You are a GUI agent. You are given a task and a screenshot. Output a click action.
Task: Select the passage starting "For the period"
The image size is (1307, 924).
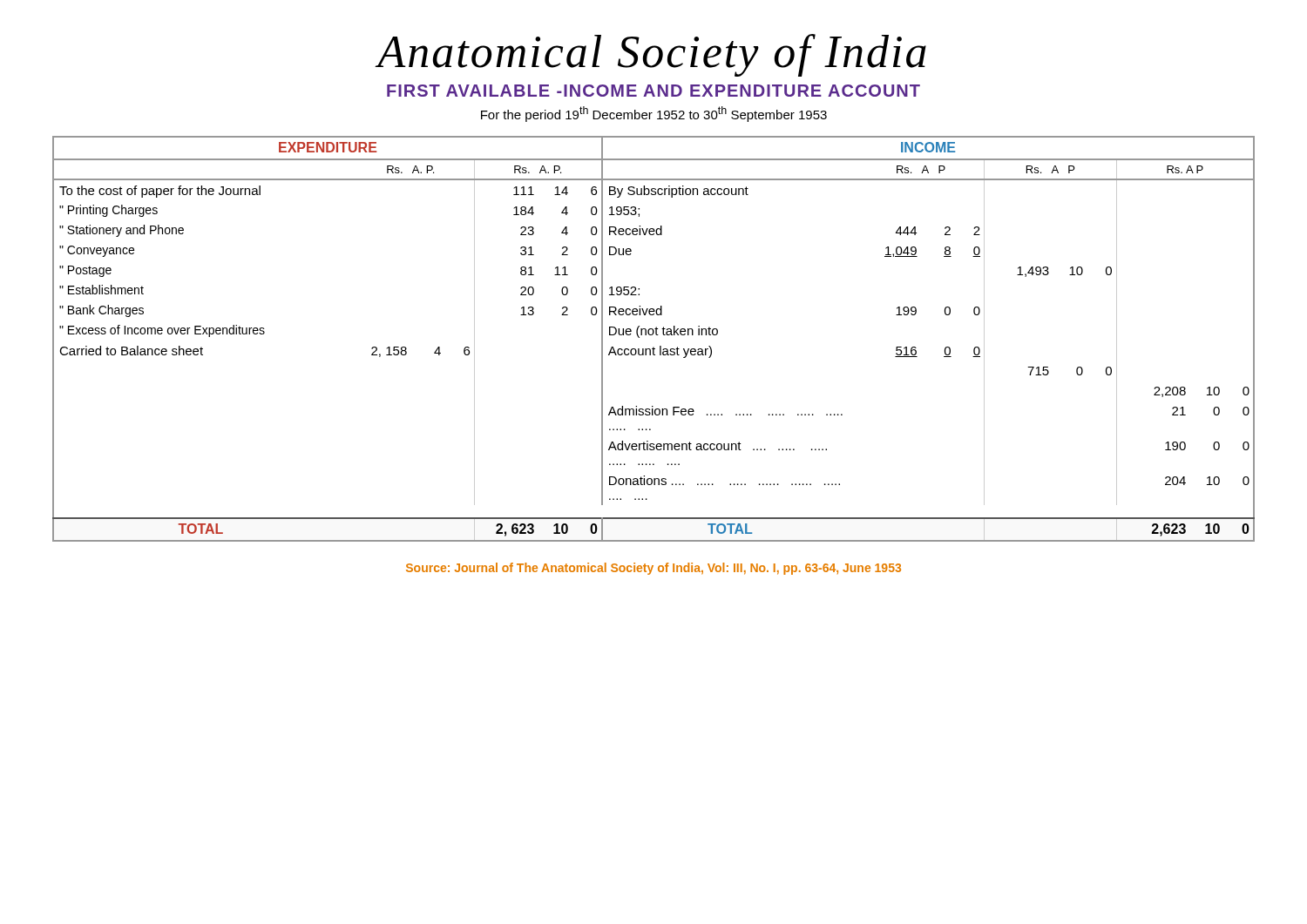pos(654,113)
